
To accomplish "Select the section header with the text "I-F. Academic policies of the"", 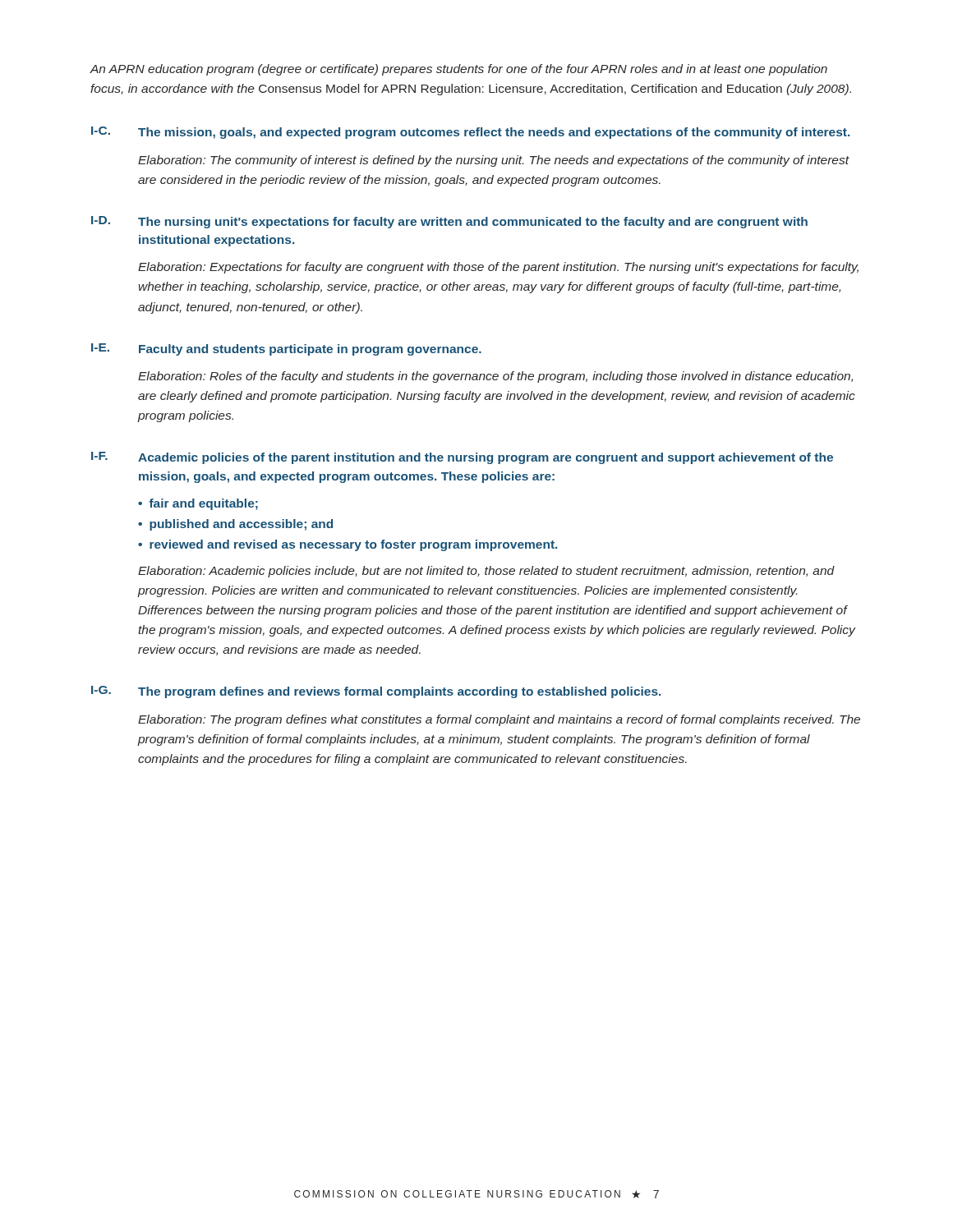I will [476, 554].
